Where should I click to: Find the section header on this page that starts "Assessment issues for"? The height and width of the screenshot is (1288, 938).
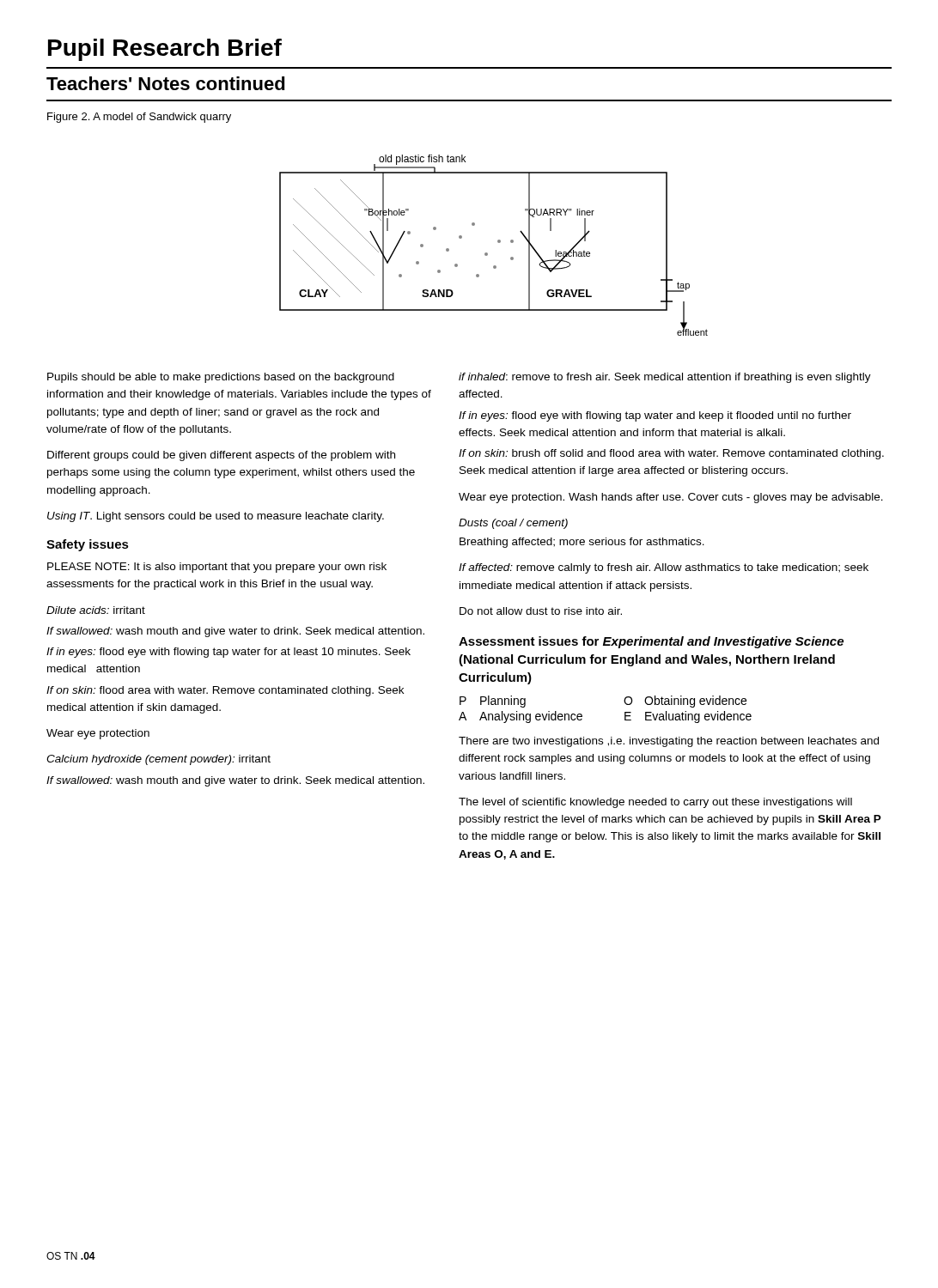tap(651, 659)
